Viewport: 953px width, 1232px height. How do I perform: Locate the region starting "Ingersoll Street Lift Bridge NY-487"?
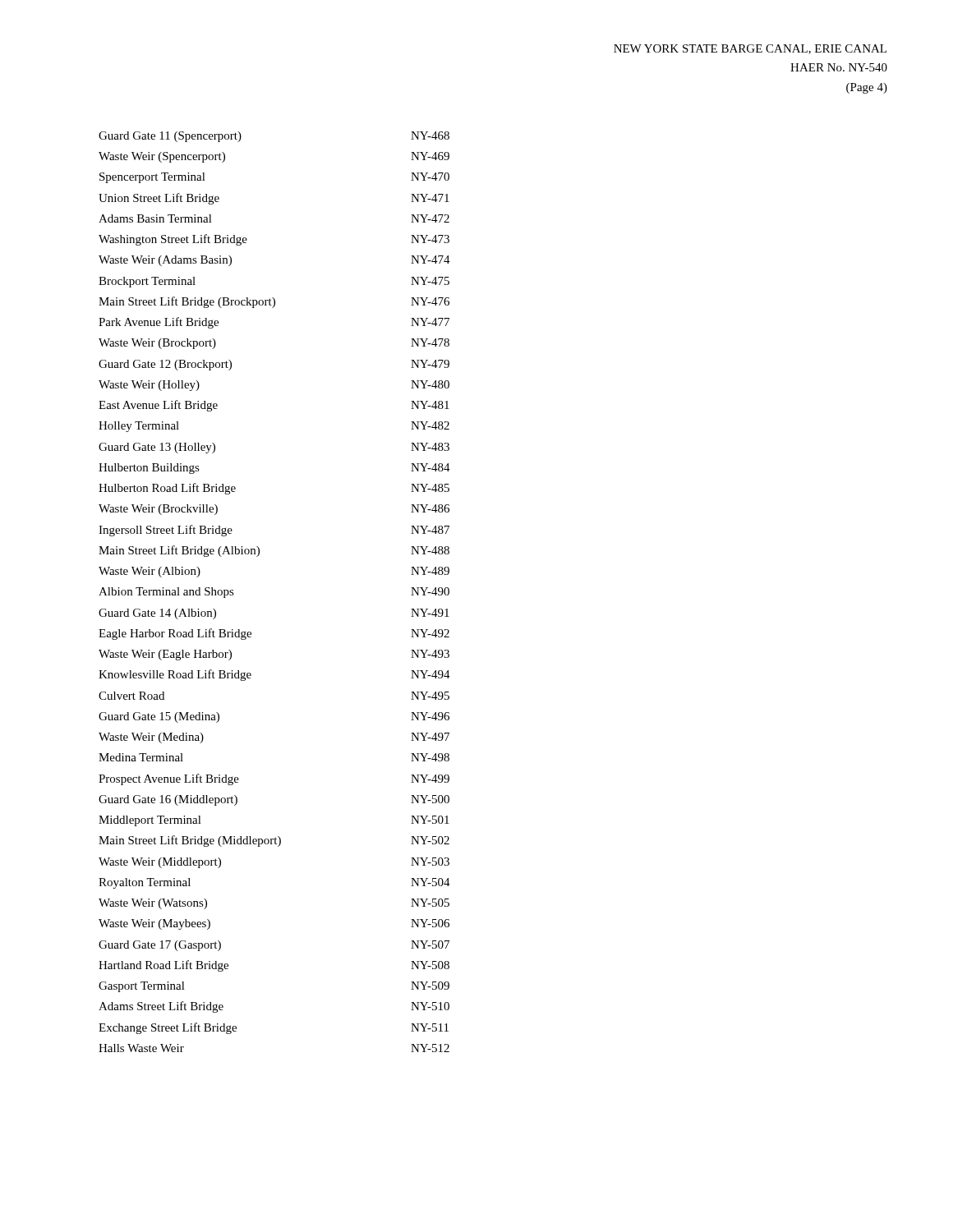coord(170,530)
